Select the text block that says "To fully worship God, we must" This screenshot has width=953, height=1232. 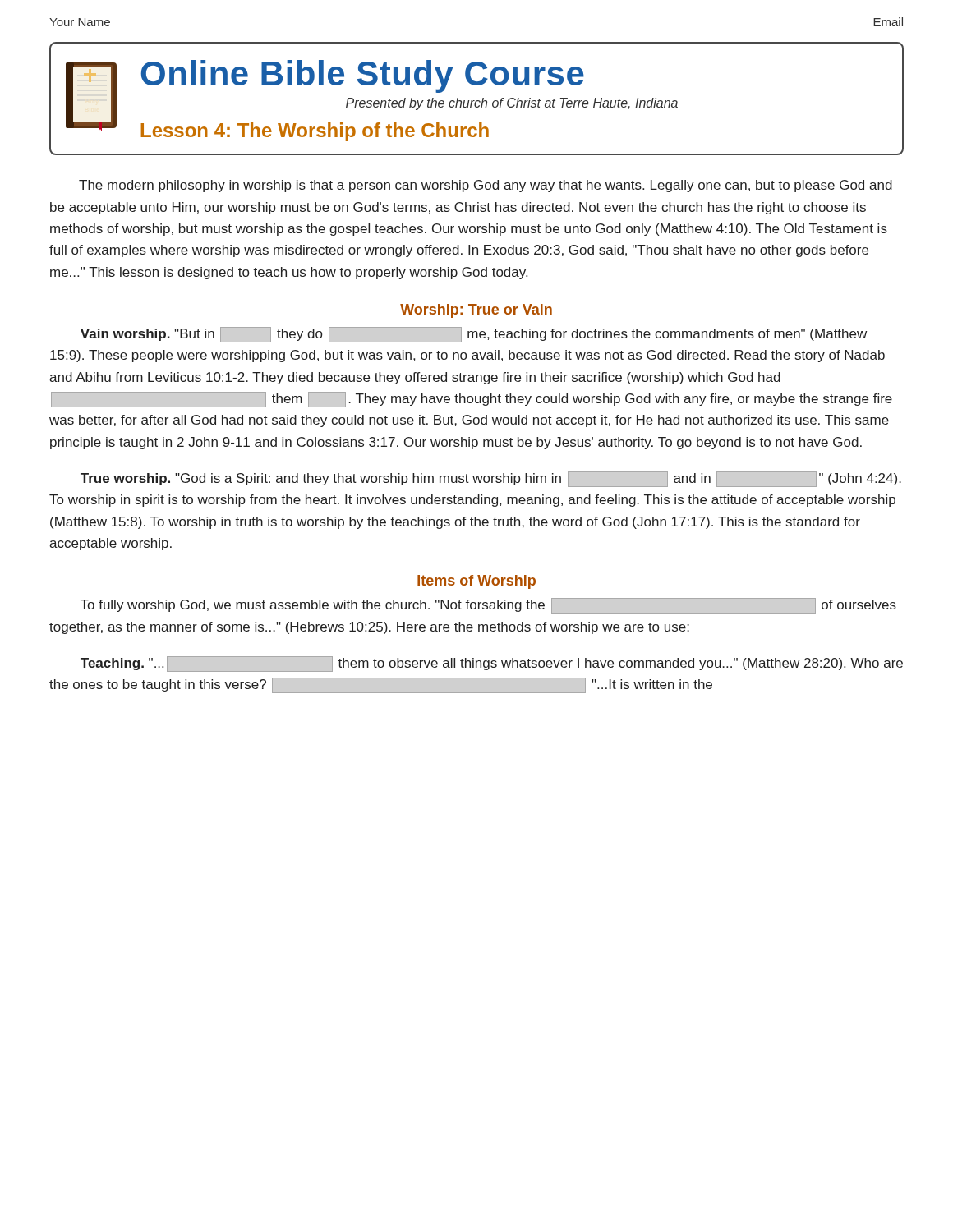pos(473,616)
